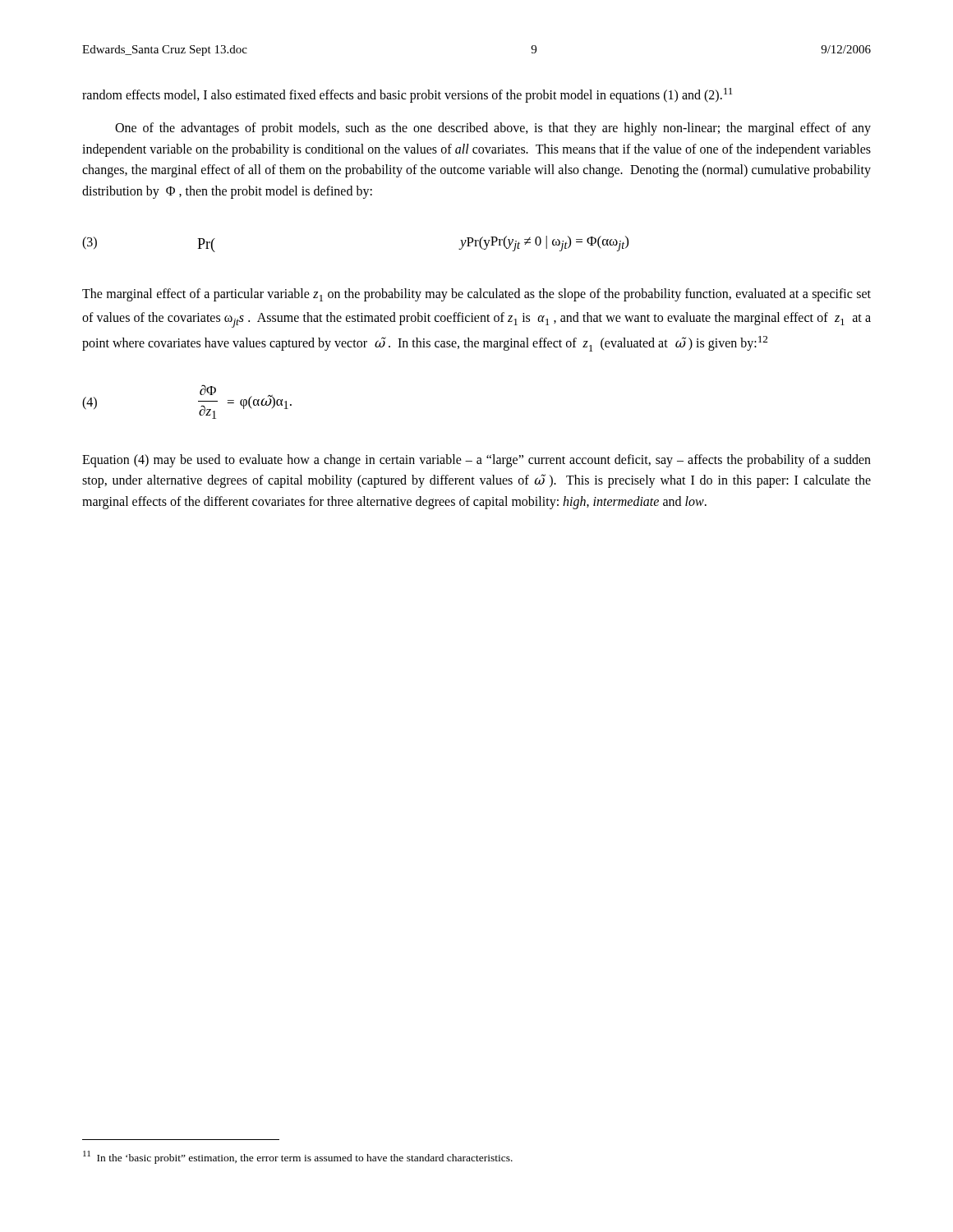Locate the region starting "11 In the ‘basic"
Viewport: 953px width, 1232px height.
point(298,1156)
